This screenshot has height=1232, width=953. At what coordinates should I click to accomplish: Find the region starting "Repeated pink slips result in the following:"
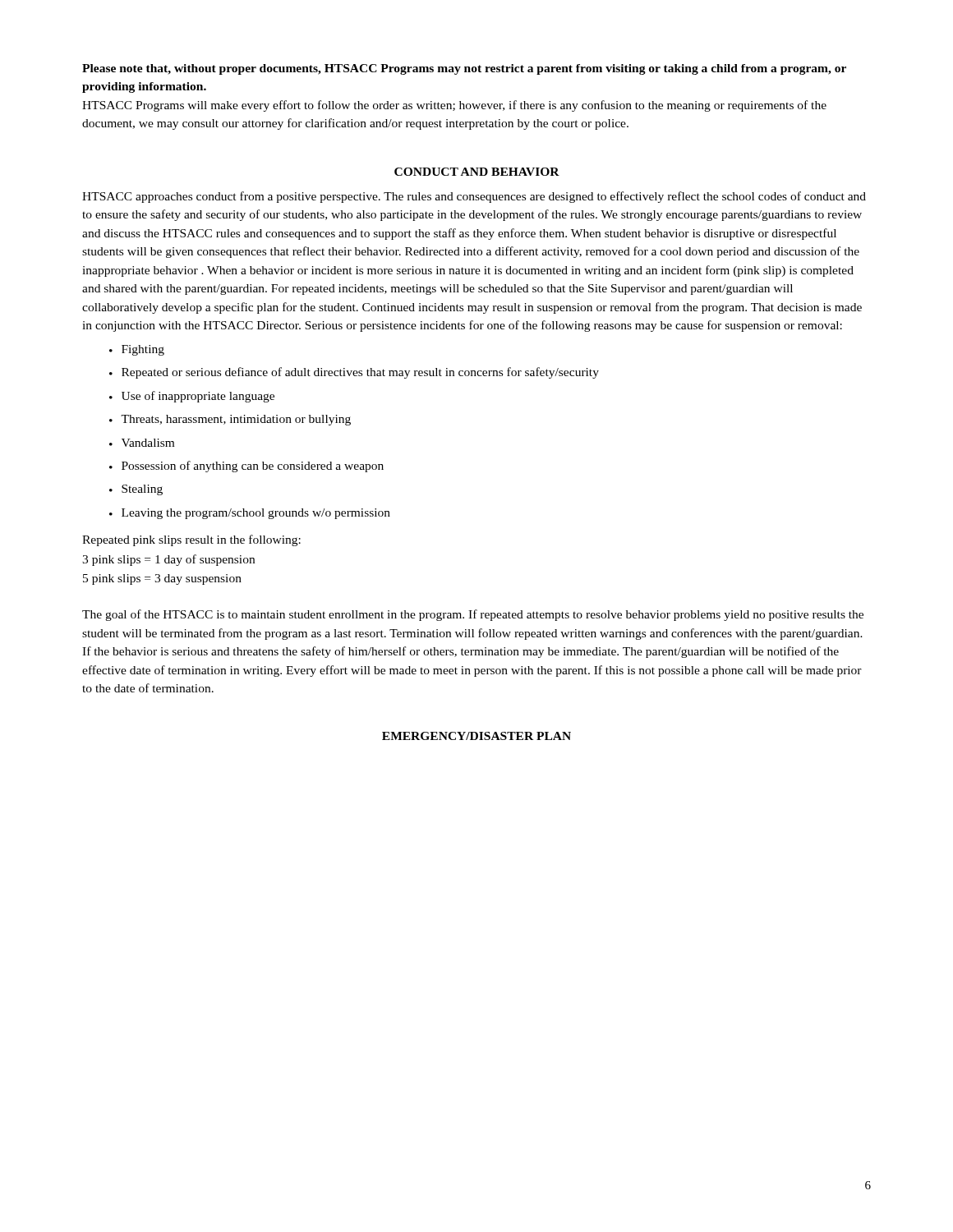pos(192,559)
